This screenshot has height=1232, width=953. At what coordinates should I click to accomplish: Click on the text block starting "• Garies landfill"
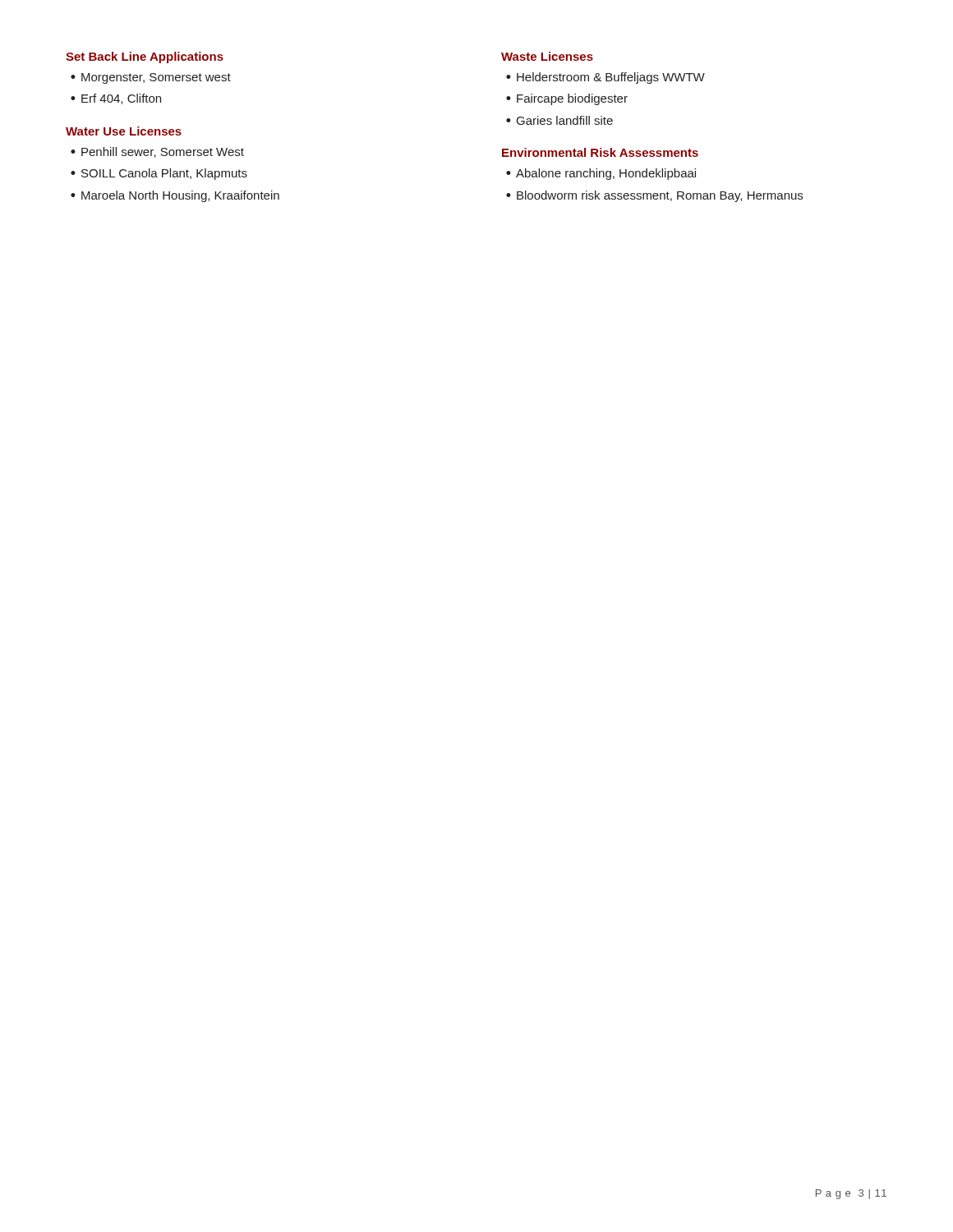pos(559,120)
